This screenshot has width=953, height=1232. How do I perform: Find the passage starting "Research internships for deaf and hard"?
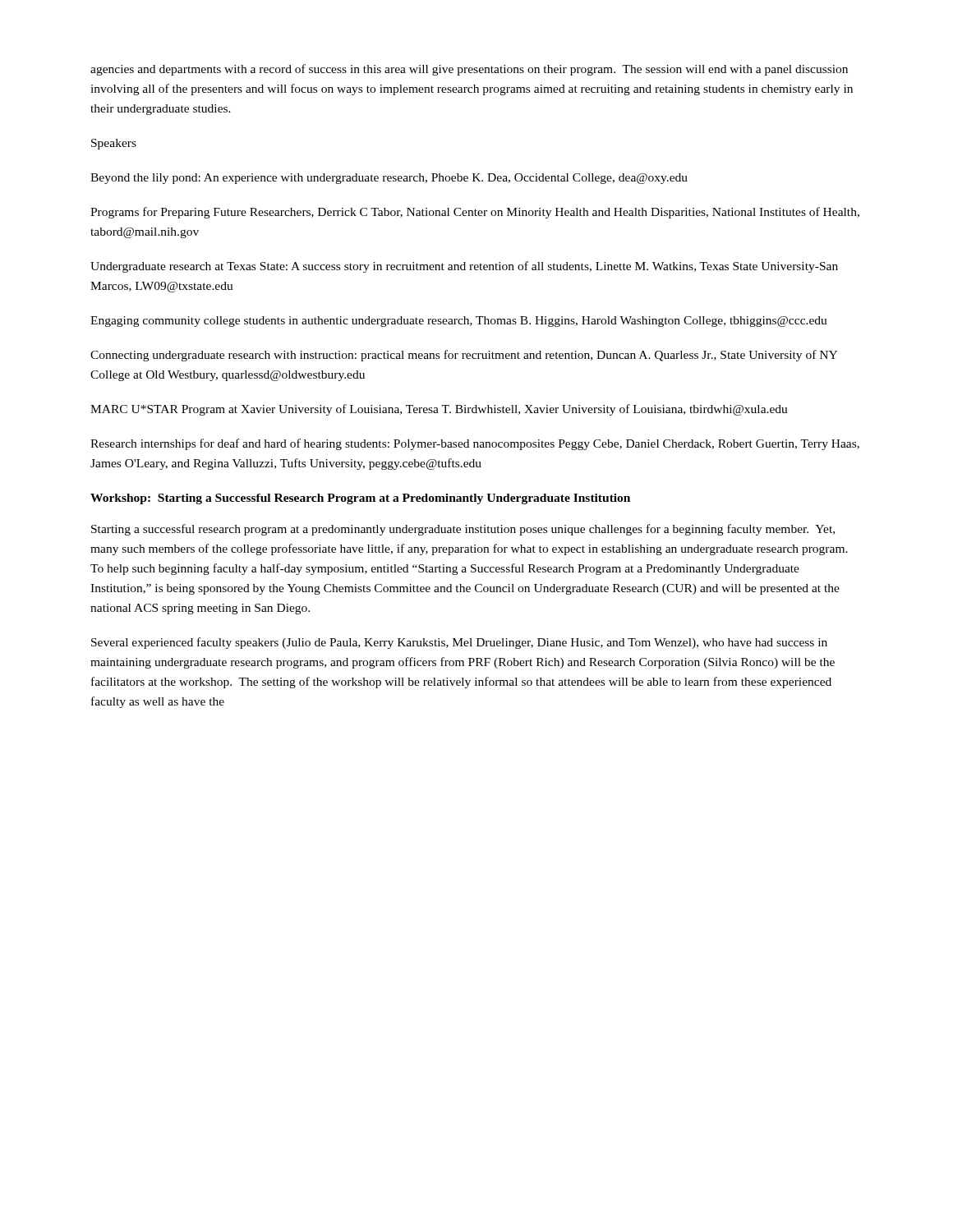pos(475,453)
